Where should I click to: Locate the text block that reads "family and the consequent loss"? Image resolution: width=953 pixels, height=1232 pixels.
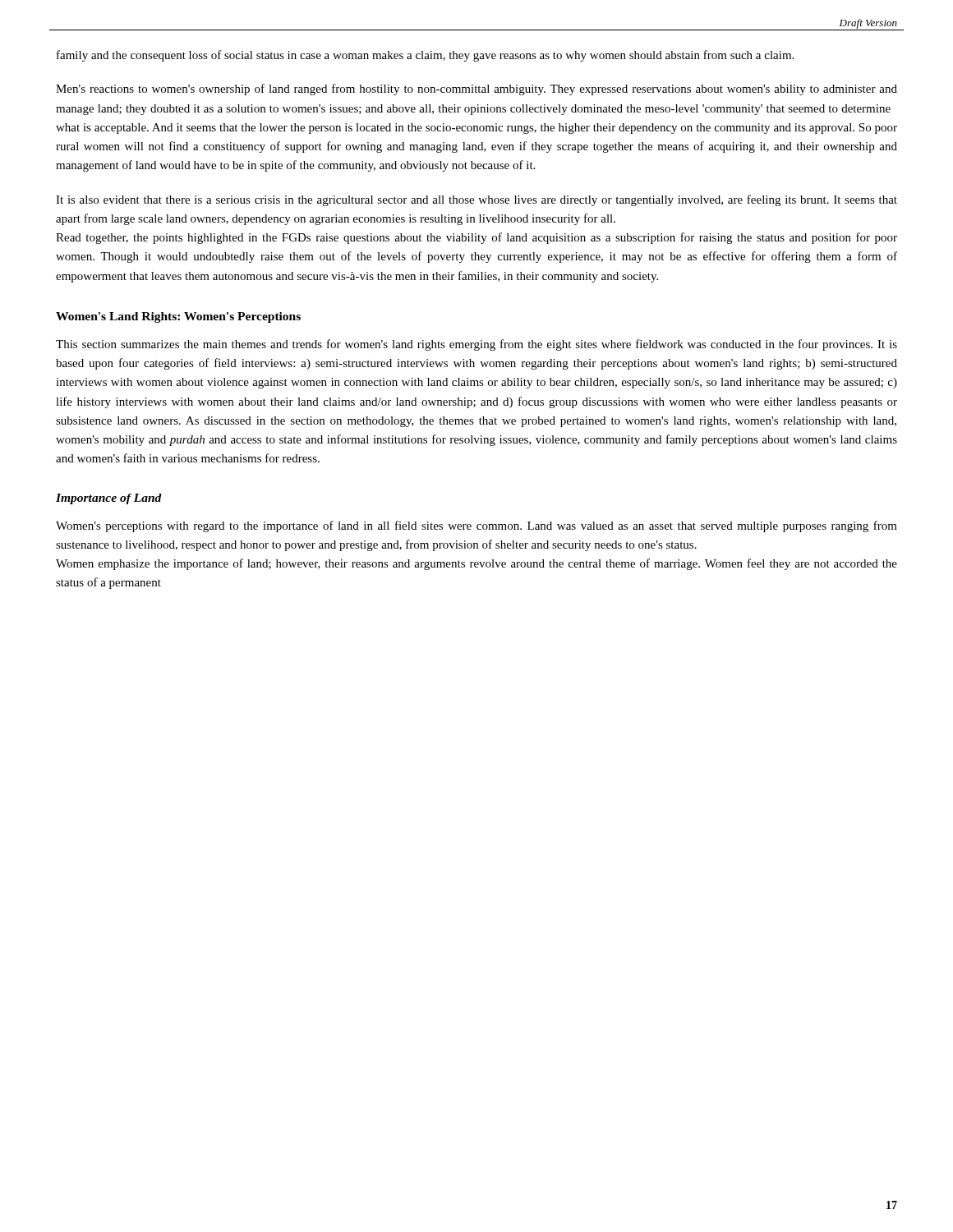(x=425, y=55)
